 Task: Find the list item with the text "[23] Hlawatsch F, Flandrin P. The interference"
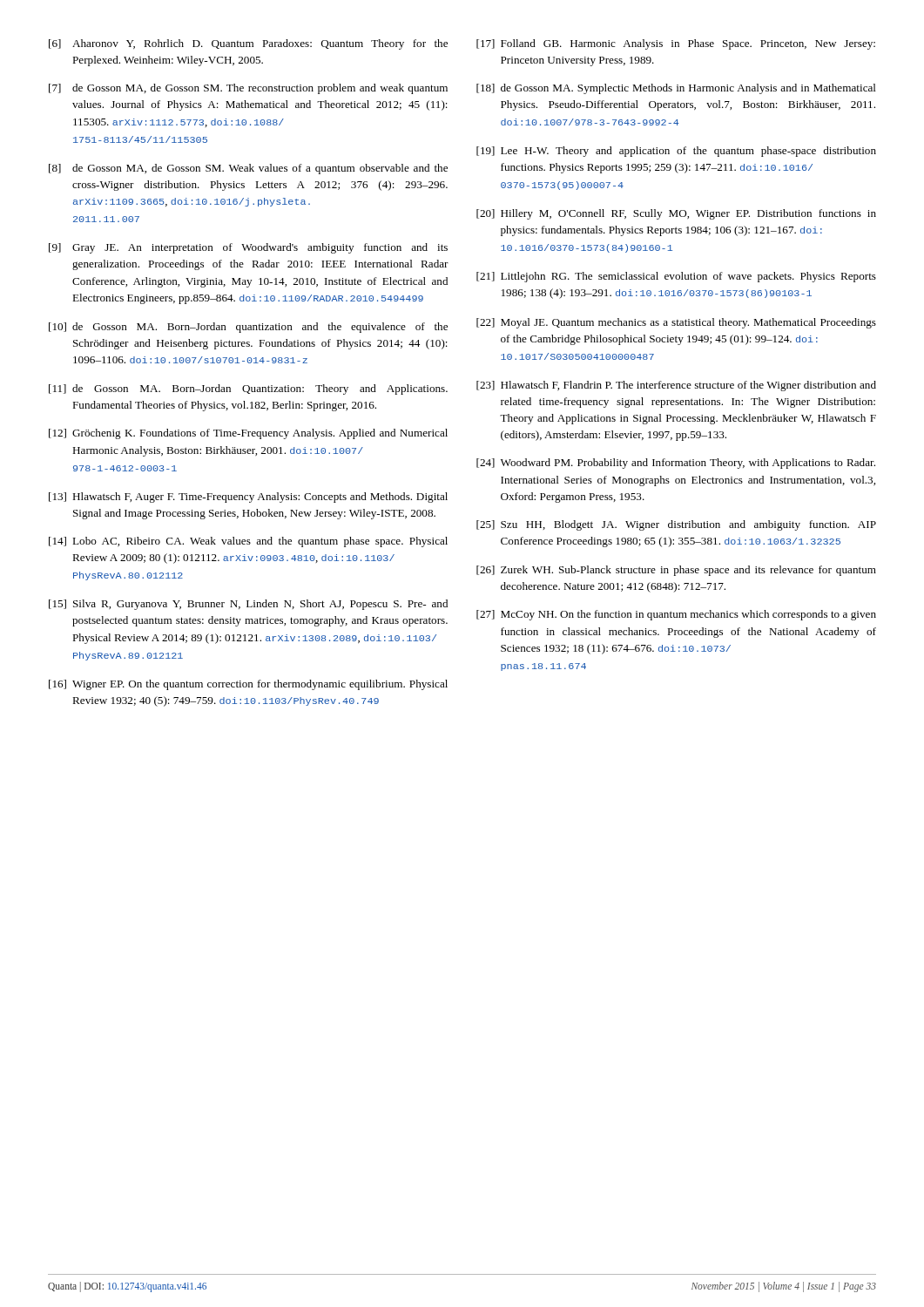[x=676, y=410]
